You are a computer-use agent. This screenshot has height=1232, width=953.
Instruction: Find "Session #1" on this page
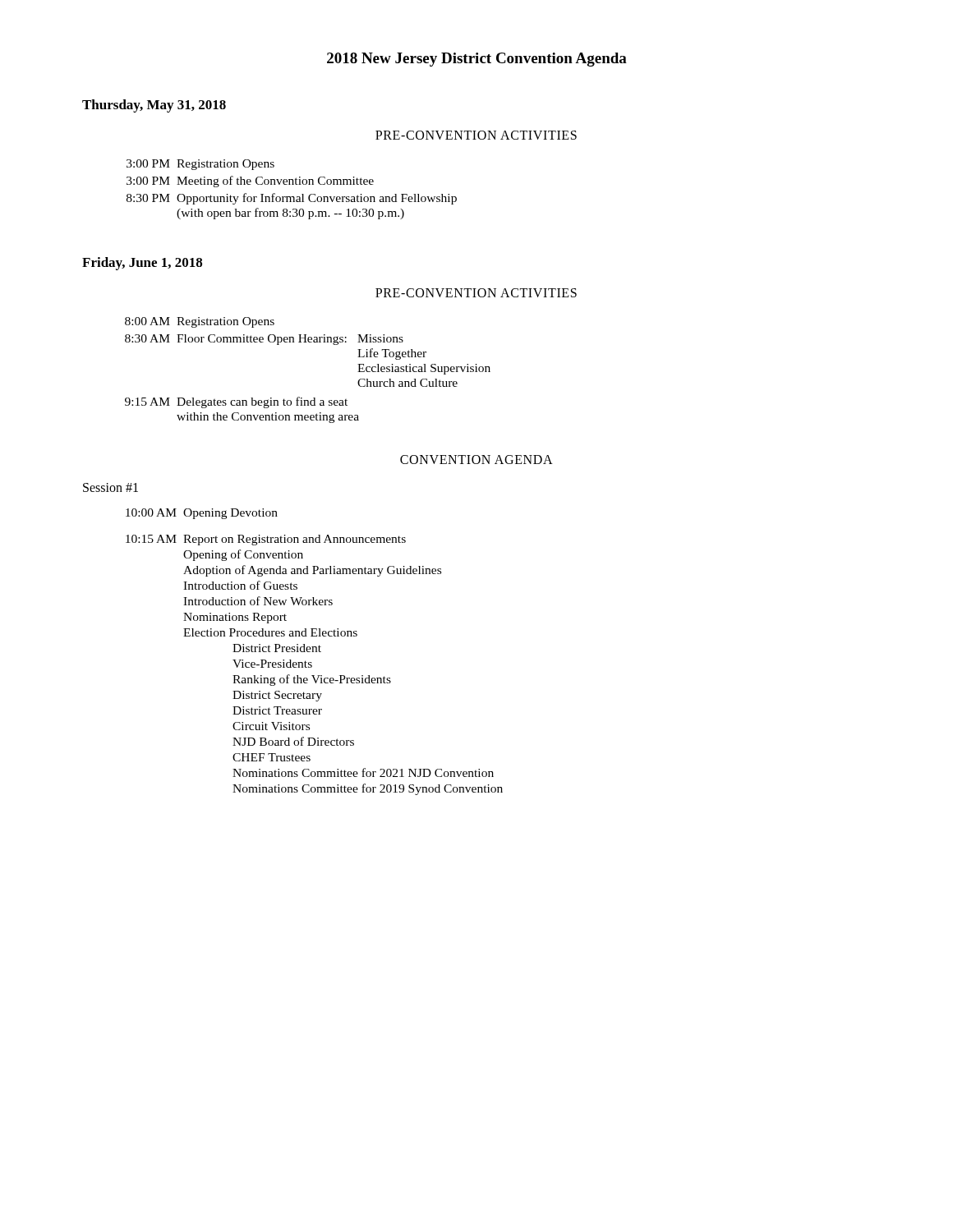[110, 487]
